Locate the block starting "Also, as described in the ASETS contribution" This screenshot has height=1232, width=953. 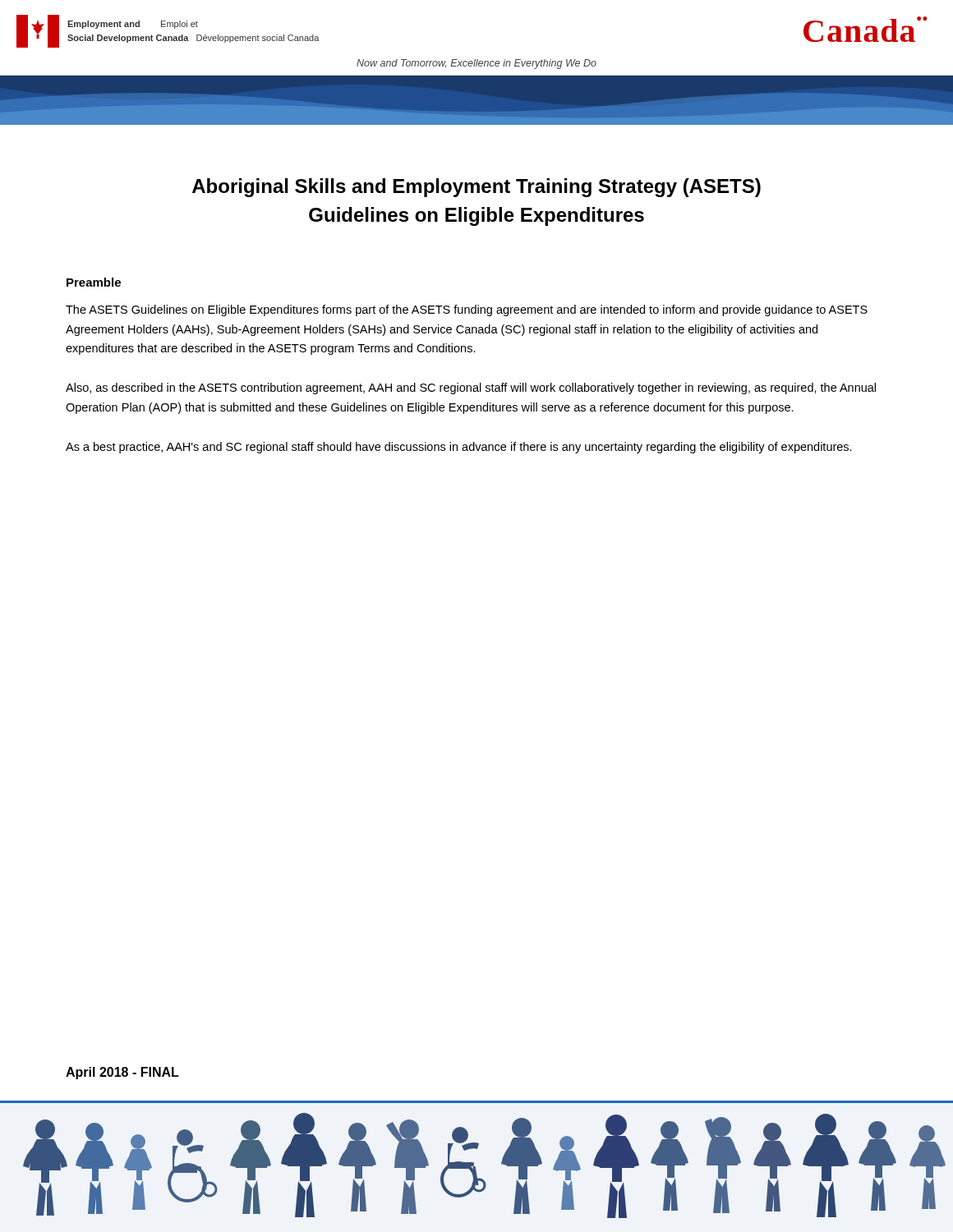tap(471, 398)
